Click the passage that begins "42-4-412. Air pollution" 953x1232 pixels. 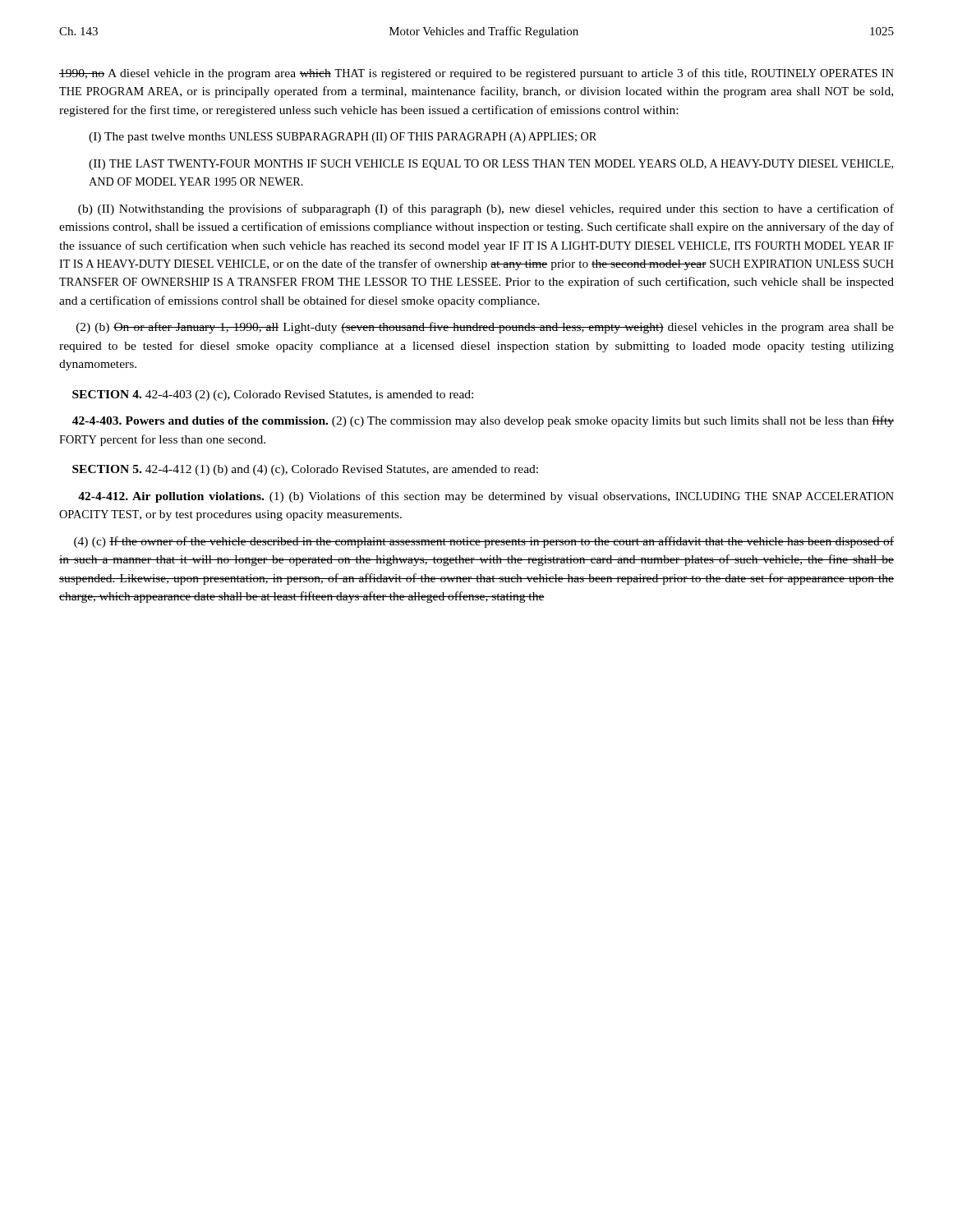click(476, 505)
